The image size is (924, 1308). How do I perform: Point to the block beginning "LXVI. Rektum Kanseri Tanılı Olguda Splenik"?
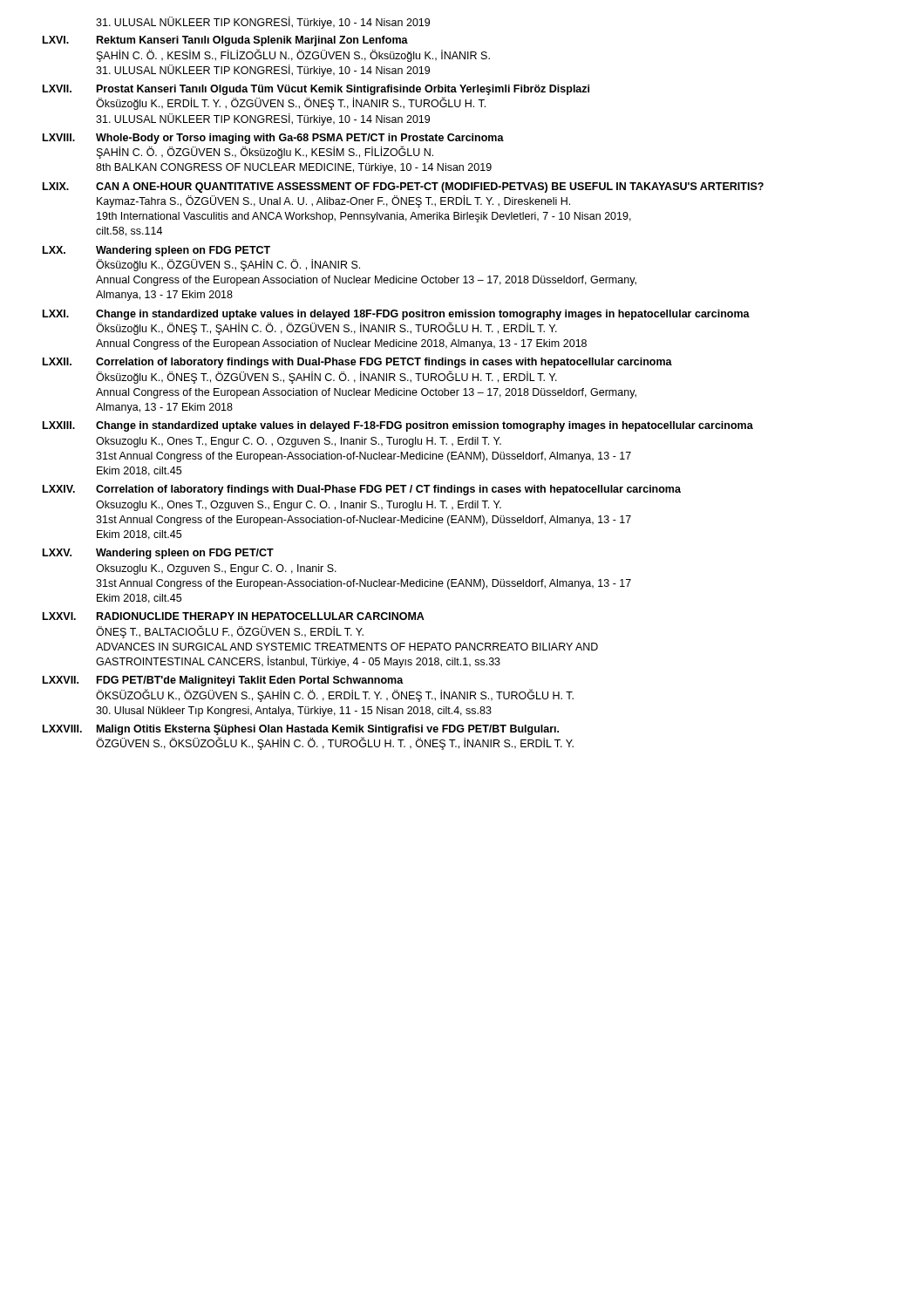click(x=462, y=56)
